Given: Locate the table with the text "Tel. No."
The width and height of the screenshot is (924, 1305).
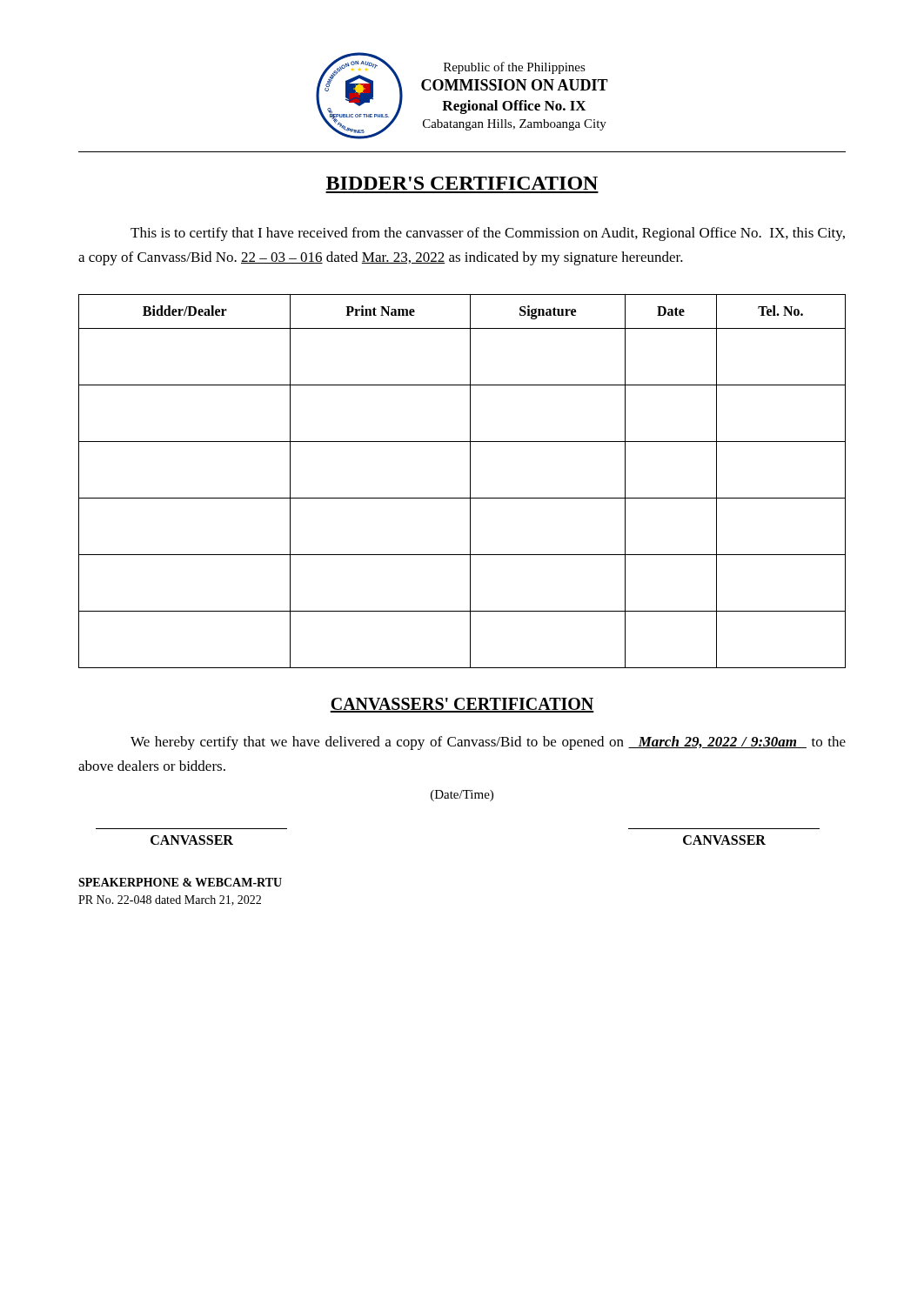Looking at the screenshot, I should pyautogui.click(x=462, y=481).
